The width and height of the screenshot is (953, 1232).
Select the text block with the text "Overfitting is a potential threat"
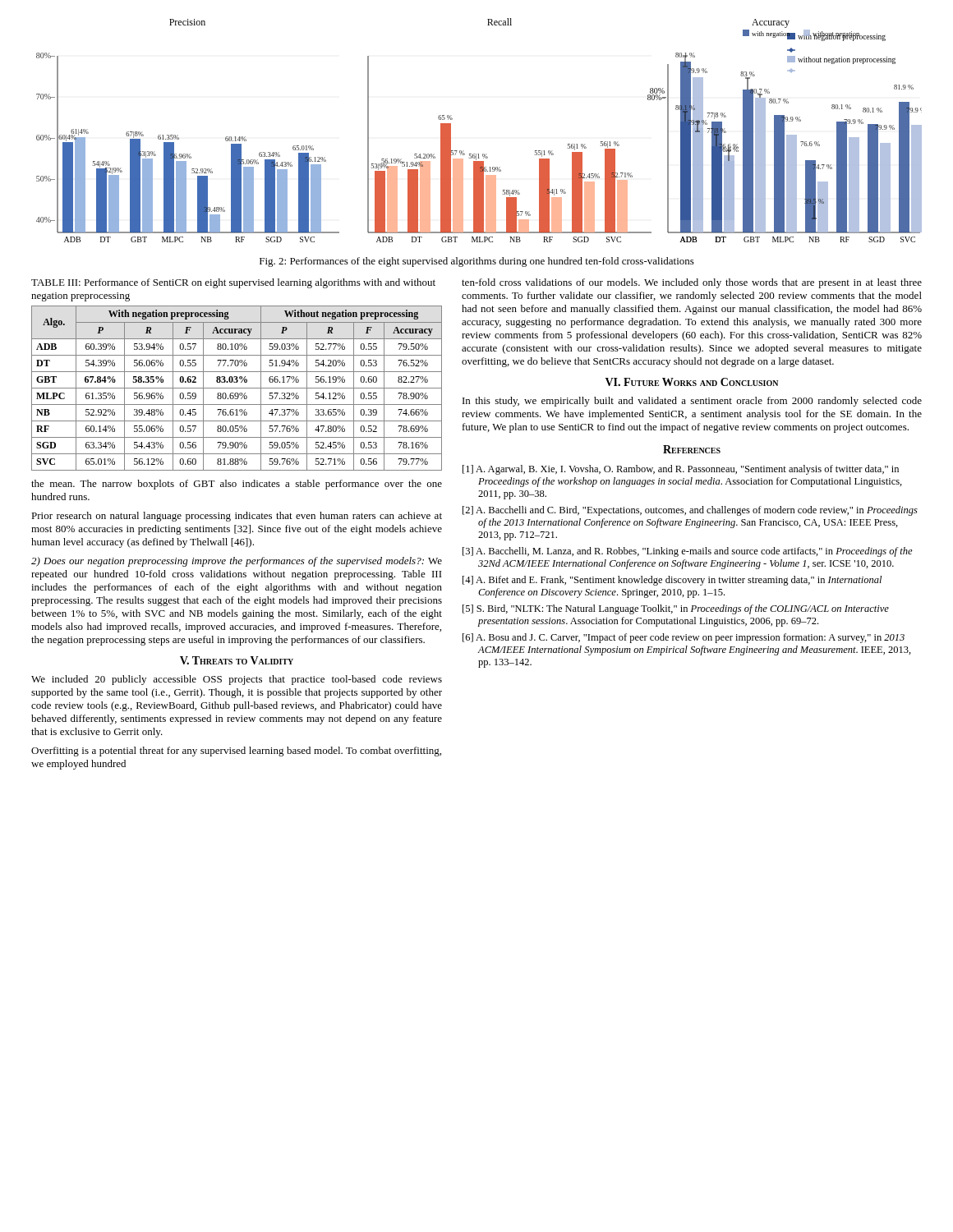click(x=237, y=757)
